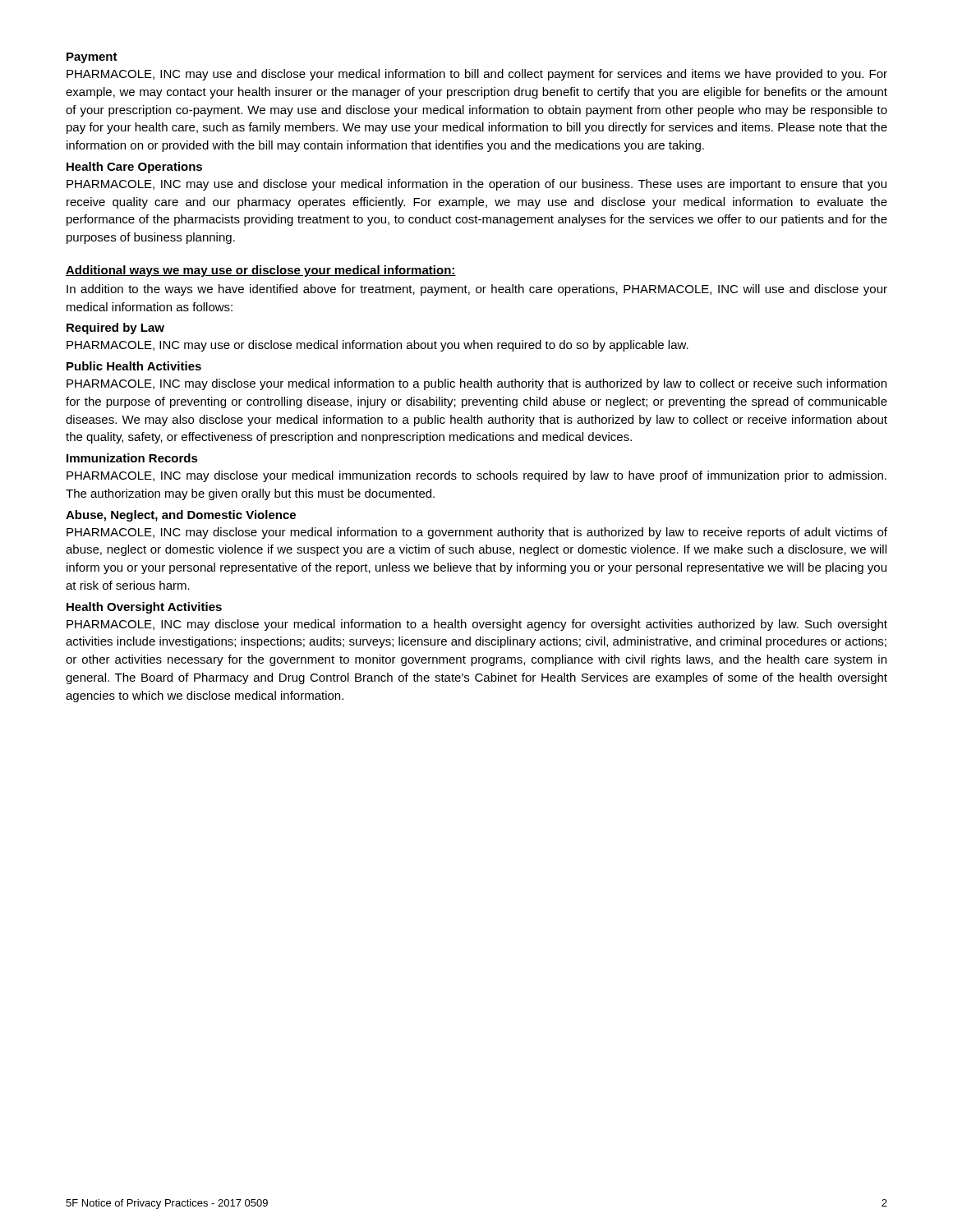Find "Abuse, Neglect, and Domestic Violence" on this page
The width and height of the screenshot is (953, 1232).
[x=181, y=514]
